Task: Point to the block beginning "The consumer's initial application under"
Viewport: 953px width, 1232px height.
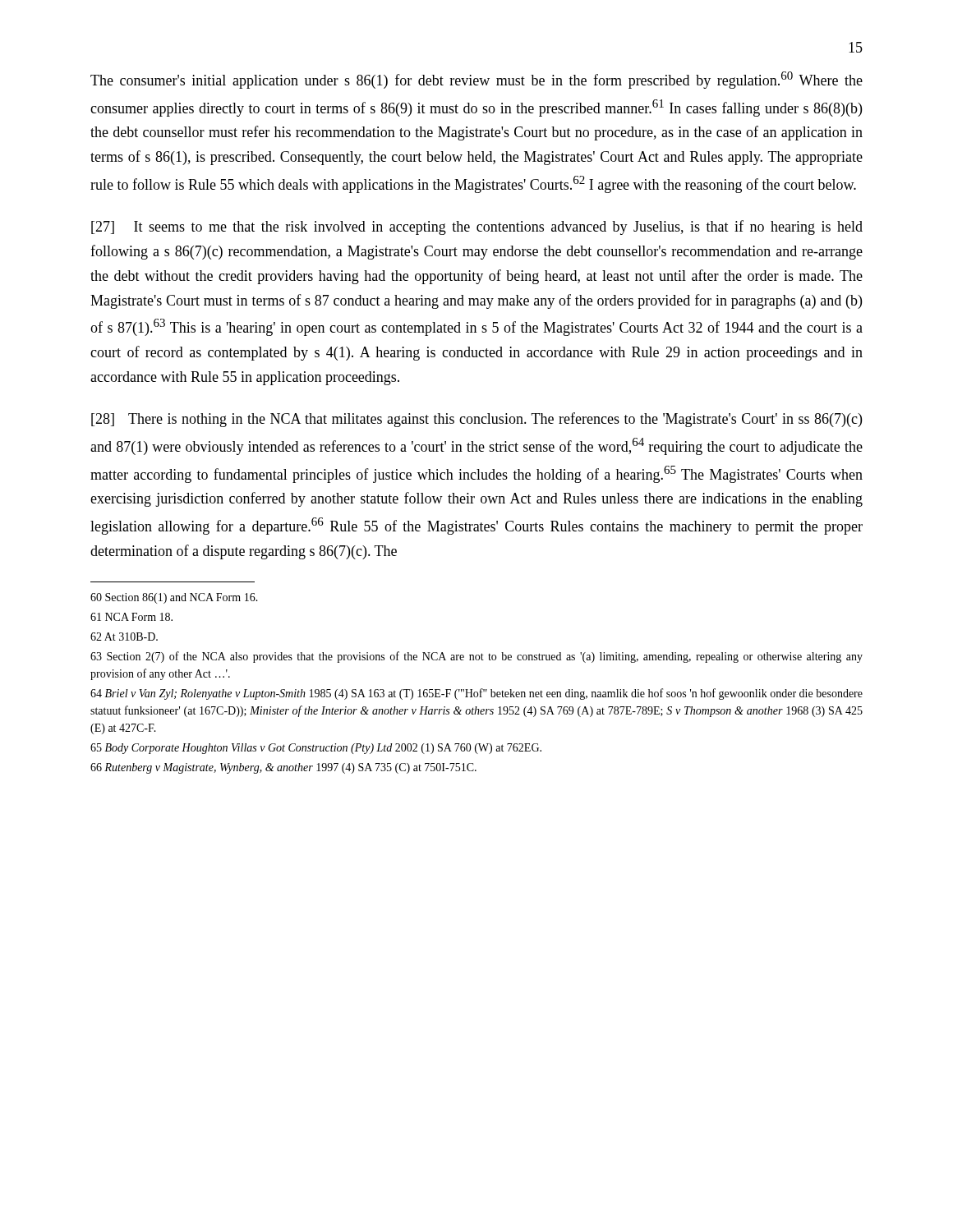Action: pos(476,131)
